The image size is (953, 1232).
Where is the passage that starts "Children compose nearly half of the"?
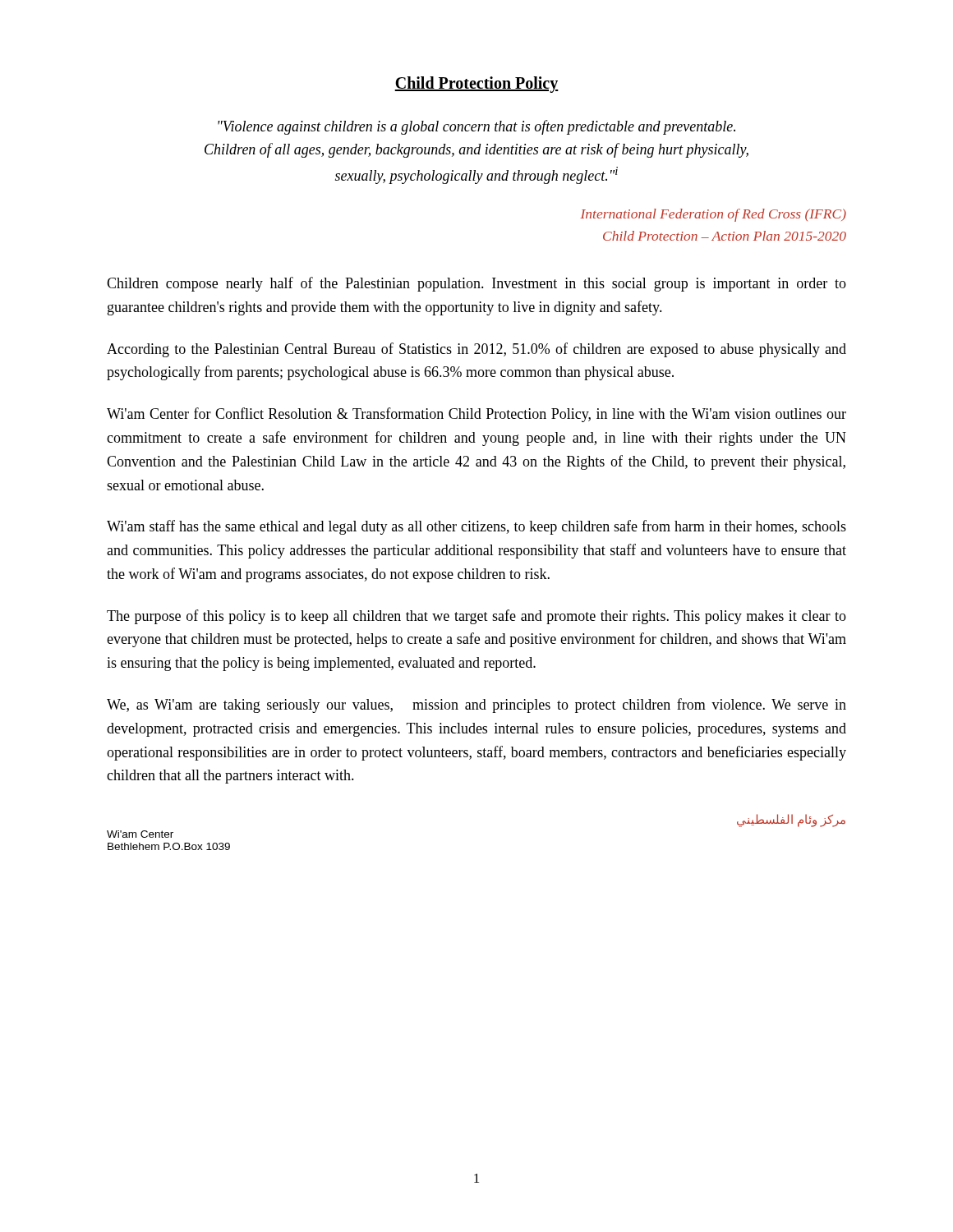[476, 295]
